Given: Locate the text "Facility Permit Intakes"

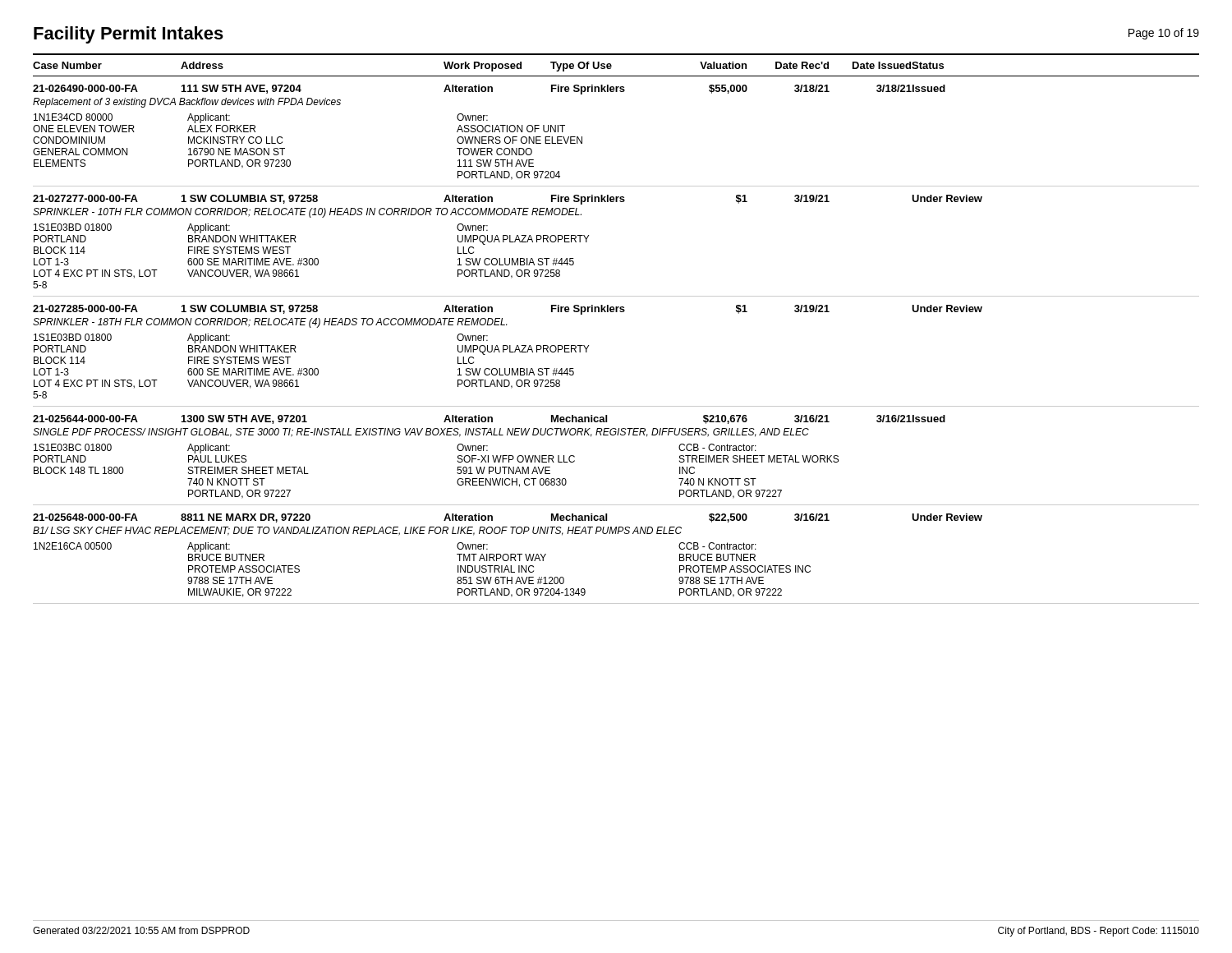Looking at the screenshot, I should [128, 33].
